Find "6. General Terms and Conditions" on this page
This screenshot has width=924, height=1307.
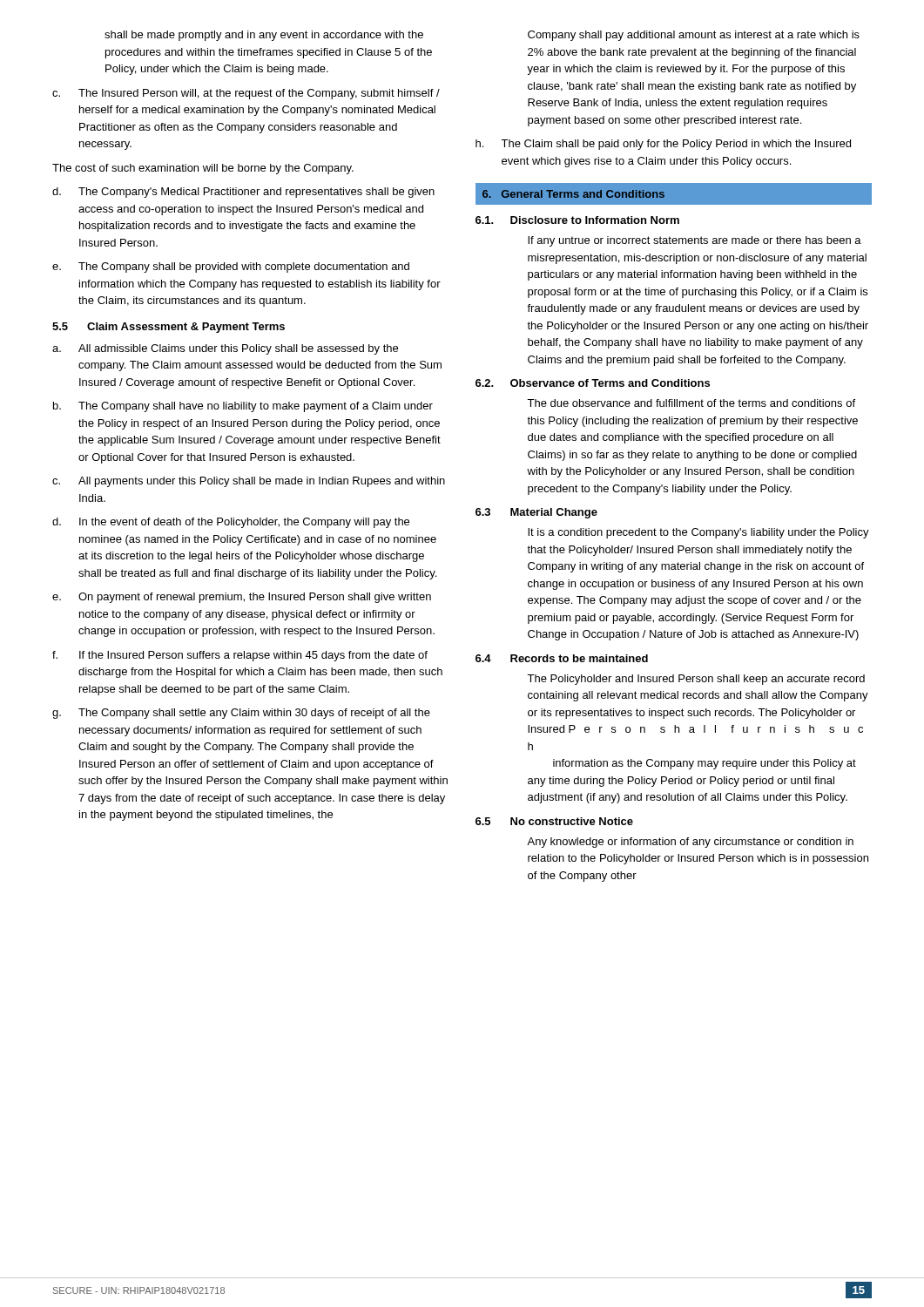[x=673, y=194]
